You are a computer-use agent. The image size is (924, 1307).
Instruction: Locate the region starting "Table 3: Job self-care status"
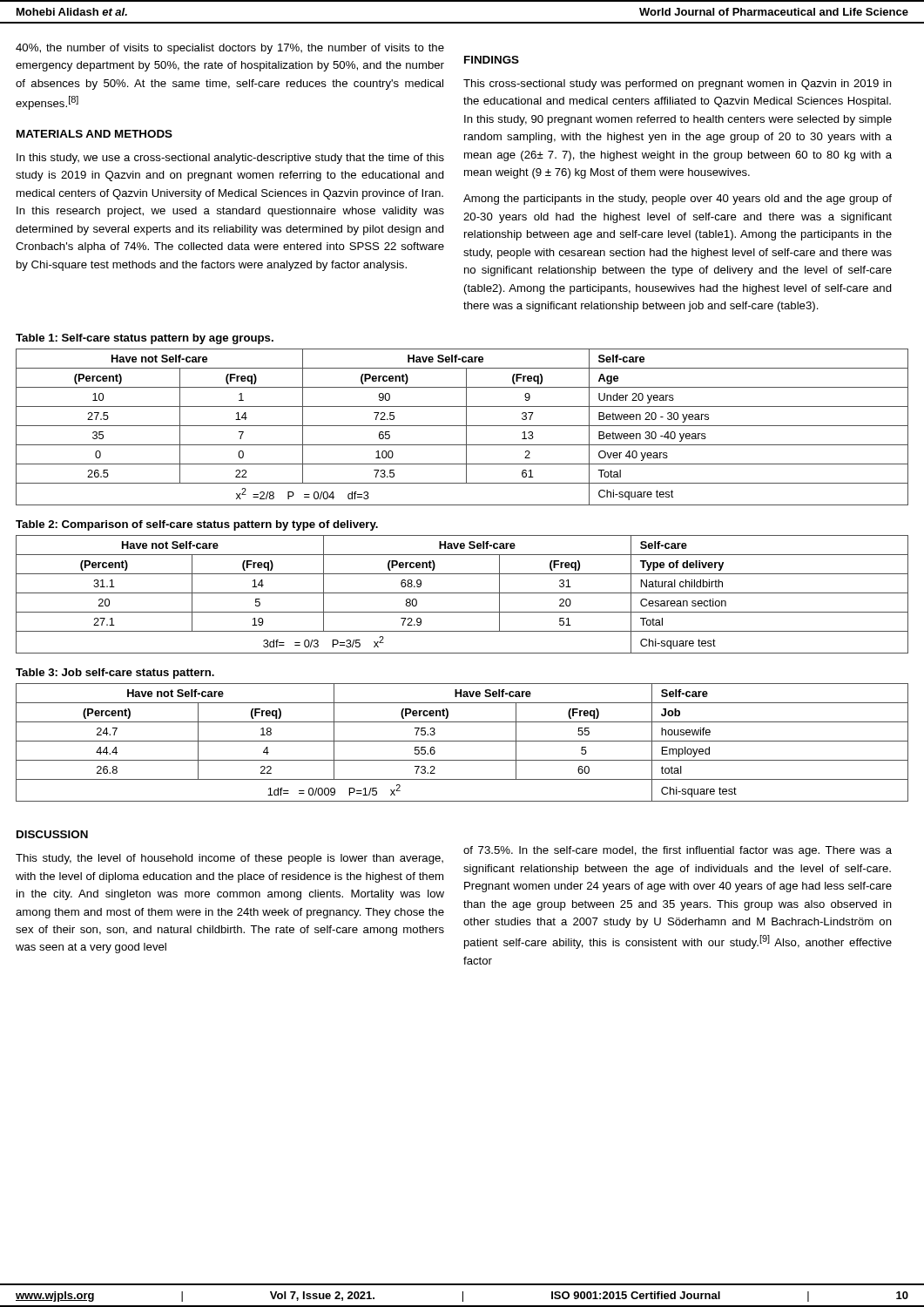[x=115, y=672]
